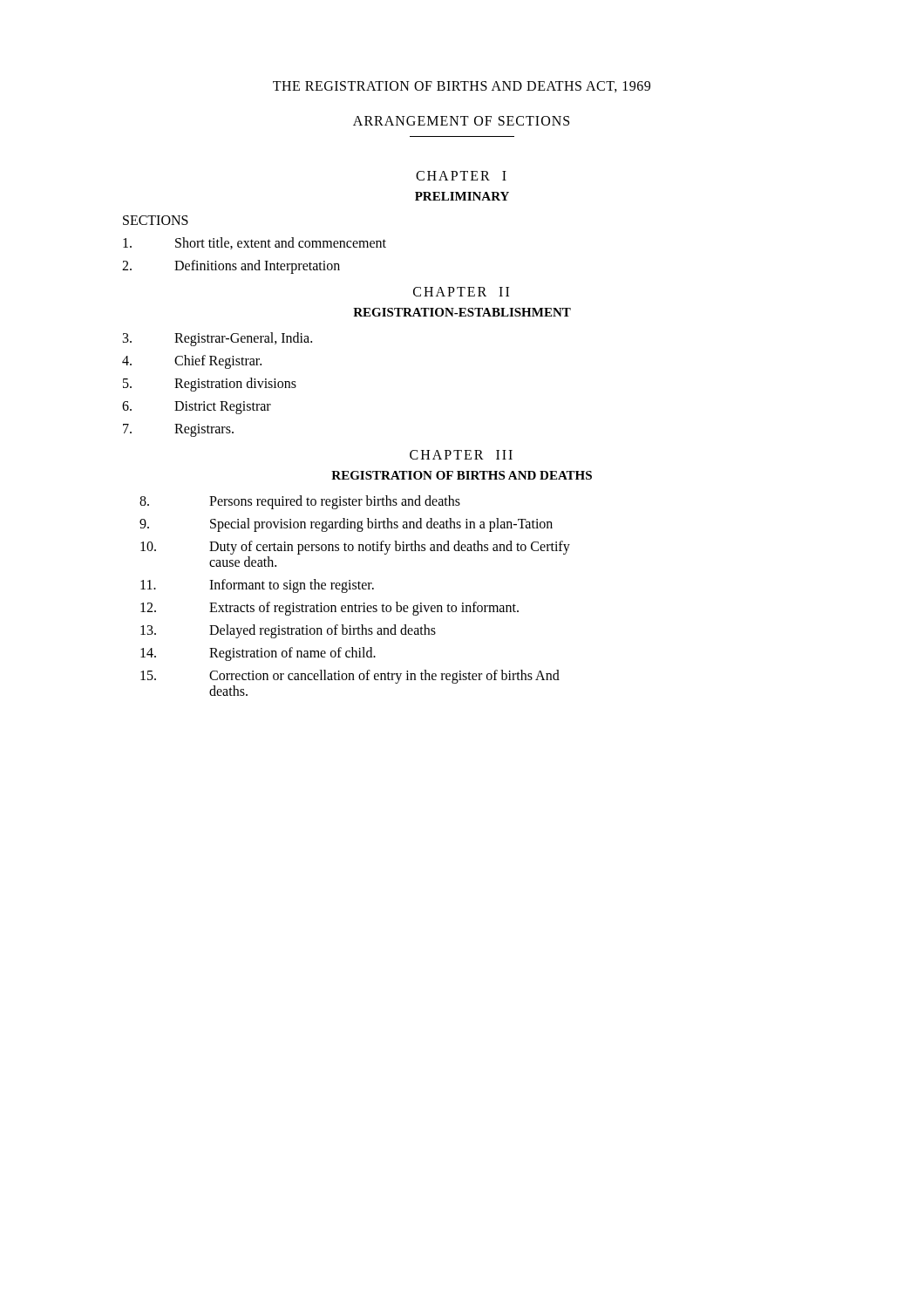Point to the text starting "6. District Registrar"
924x1308 pixels.
coord(197,408)
